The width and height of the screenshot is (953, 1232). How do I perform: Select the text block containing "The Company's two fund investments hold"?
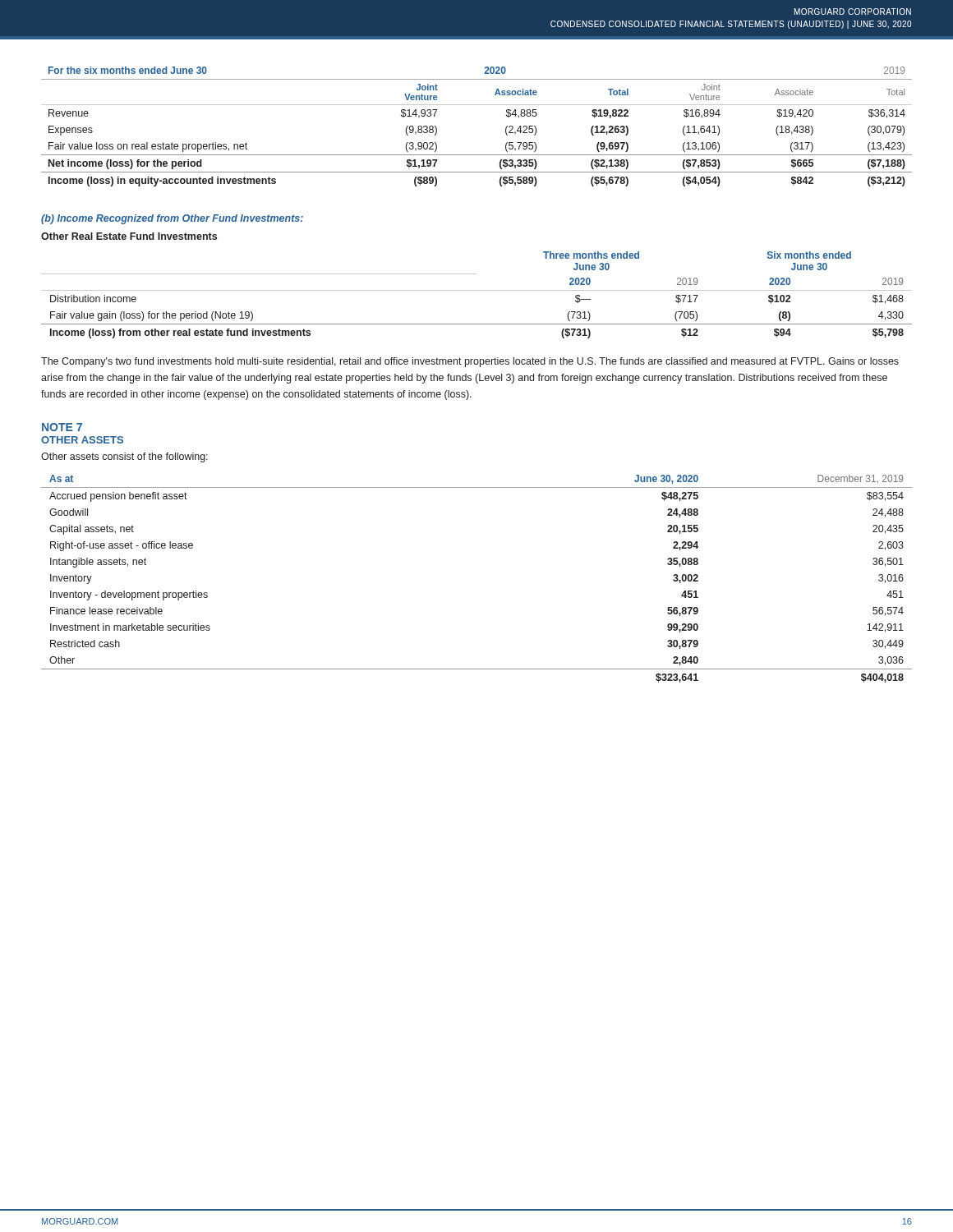470,378
